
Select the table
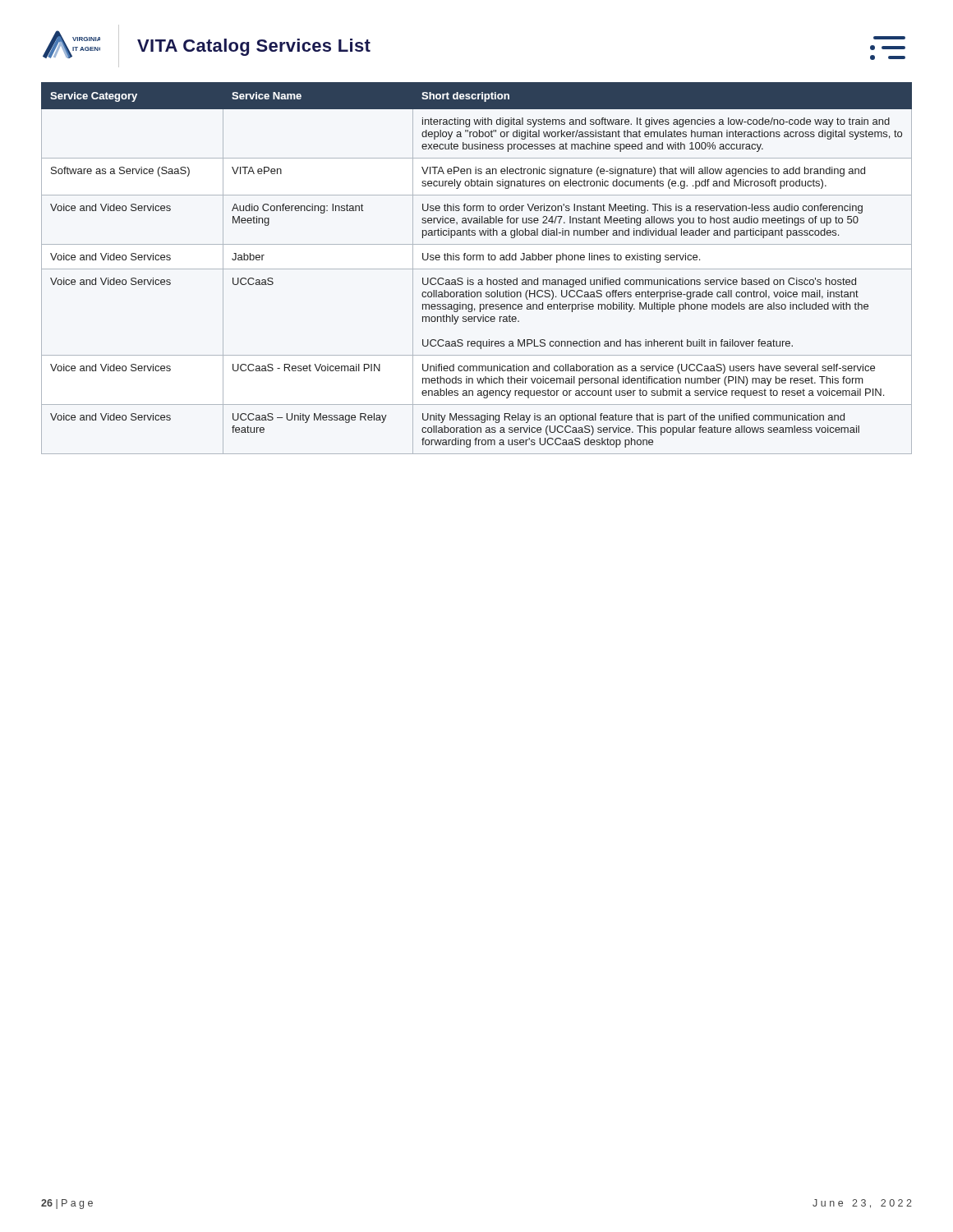(x=476, y=268)
